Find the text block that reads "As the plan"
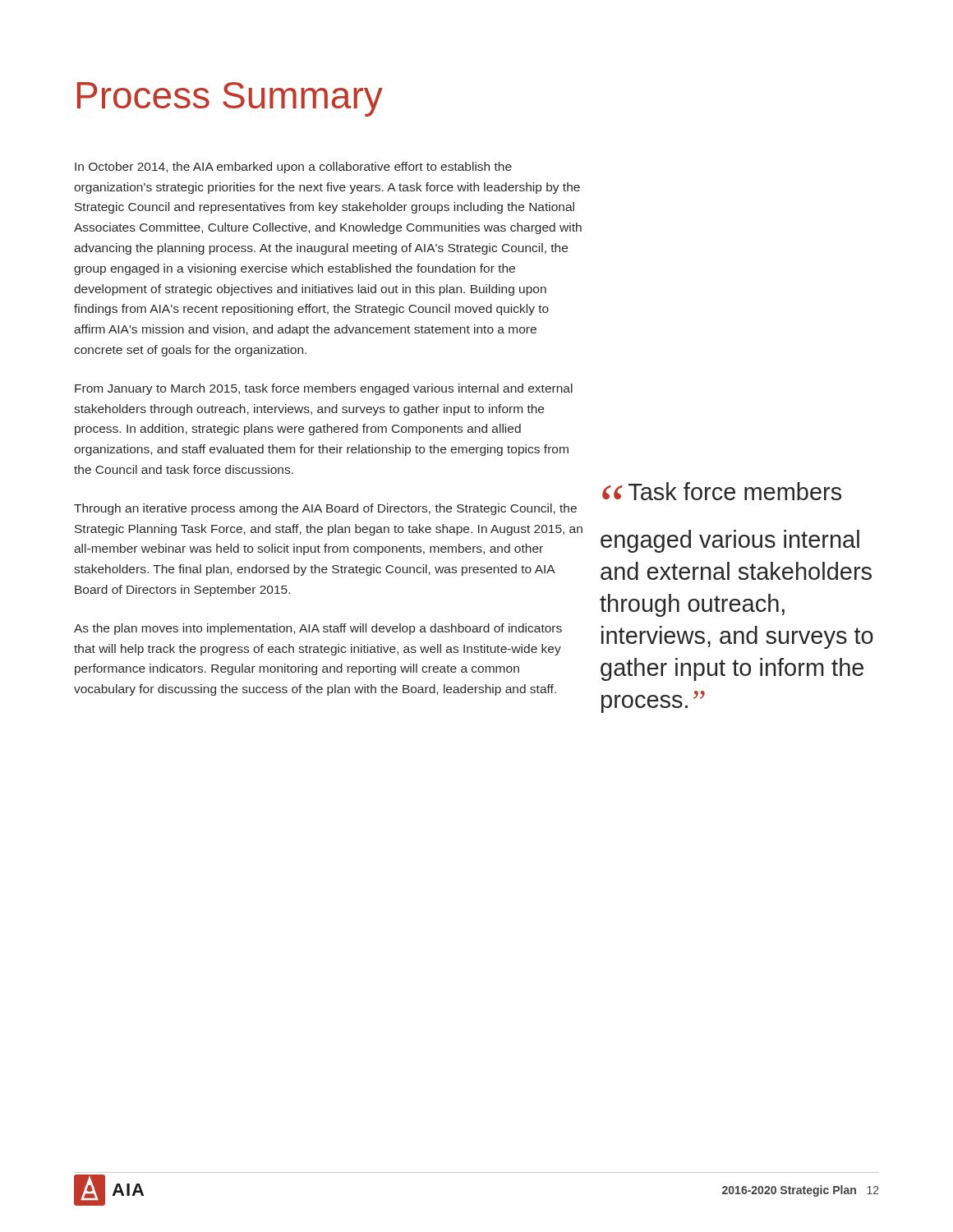Image resolution: width=953 pixels, height=1232 pixels. [x=318, y=658]
